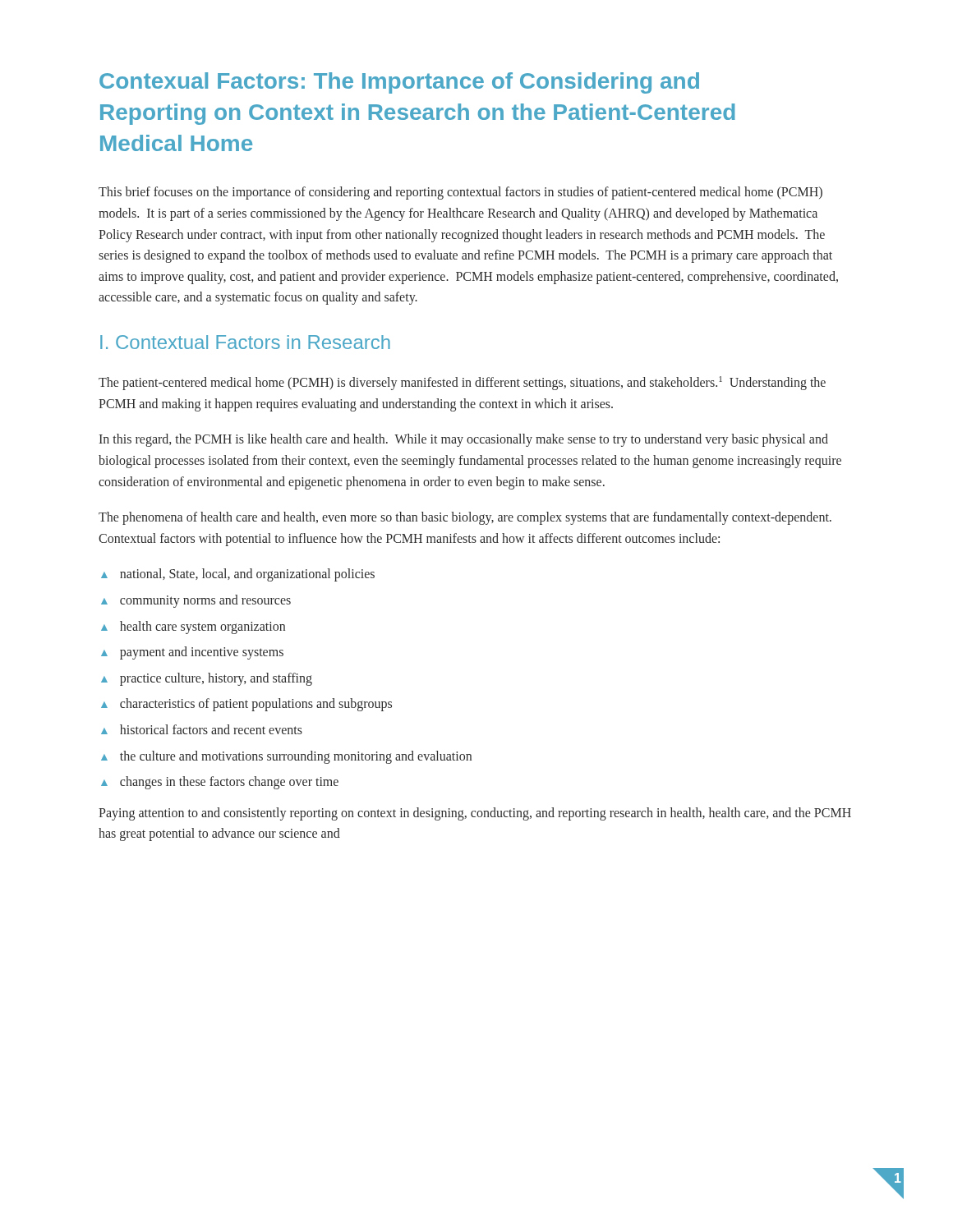Viewport: 953px width, 1232px height.
Task: Where is the passage that starts "▲ payment and"?
Action: click(x=192, y=653)
